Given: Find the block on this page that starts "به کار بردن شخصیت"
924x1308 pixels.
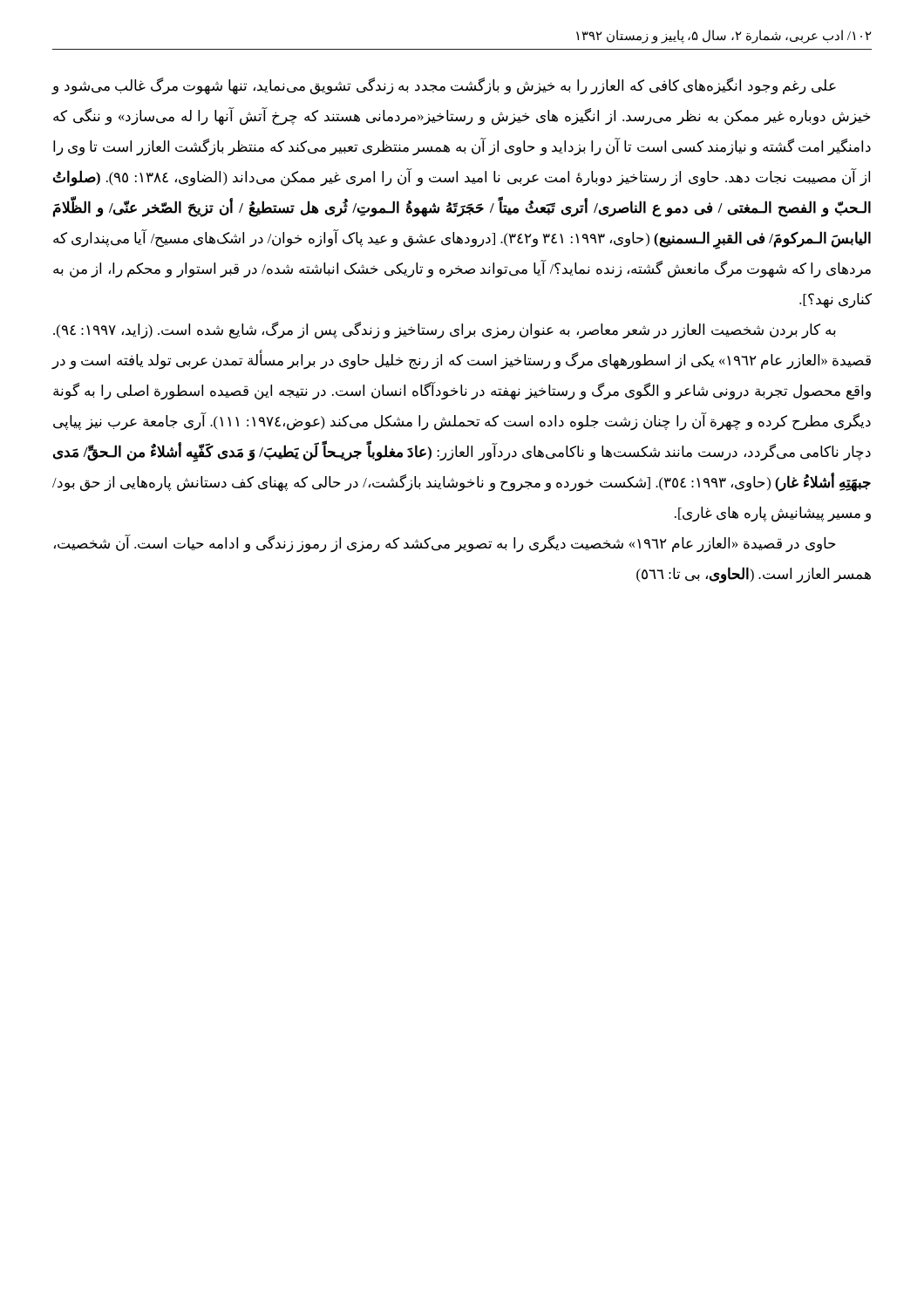Looking at the screenshot, I should coord(462,421).
